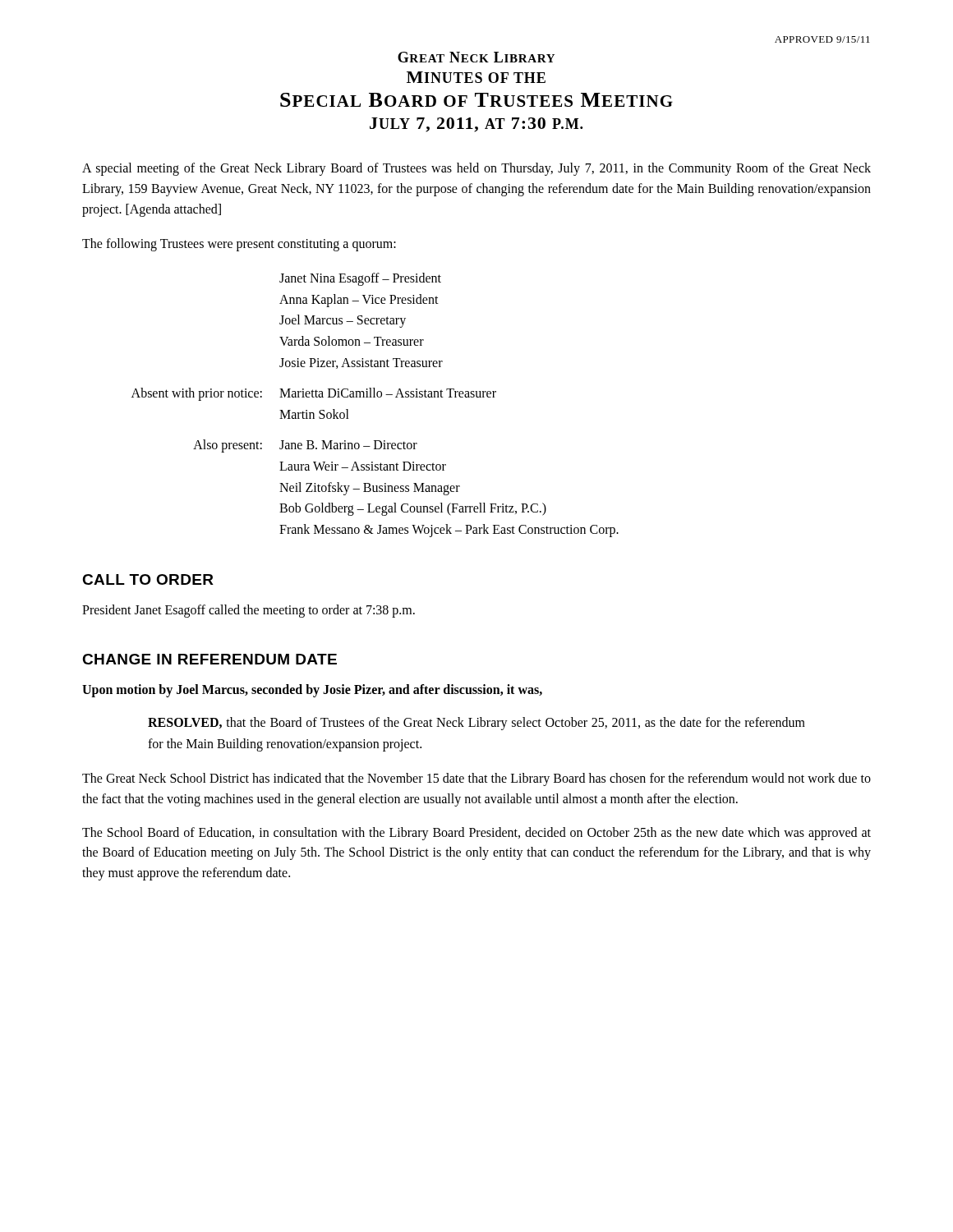Image resolution: width=953 pixels, height=1232 pixels.
Task: Navigate to the text block starting "President Janet Esagoff called the"
Action: (249, 610)
